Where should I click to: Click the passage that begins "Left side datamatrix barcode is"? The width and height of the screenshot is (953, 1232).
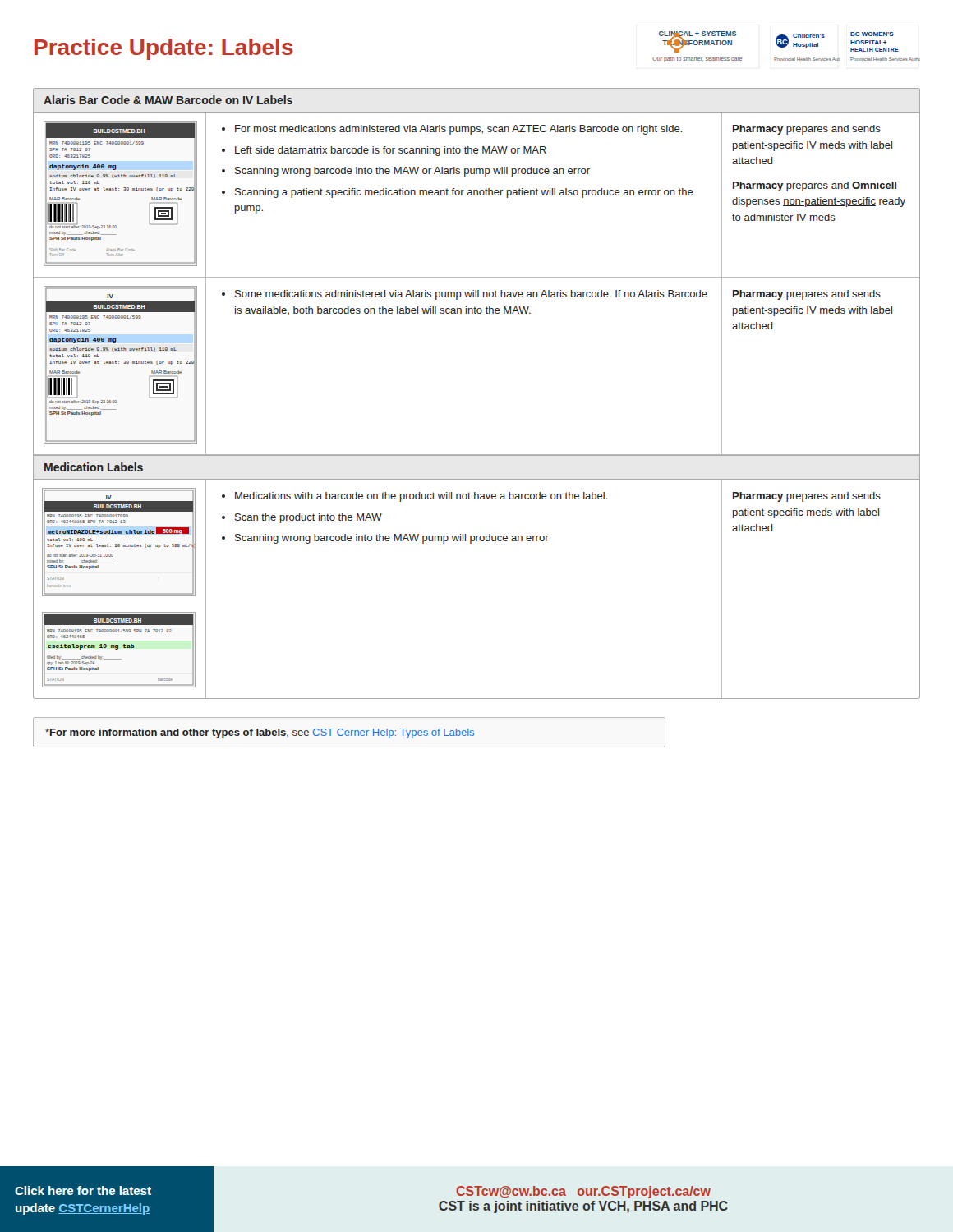(390, 149)
